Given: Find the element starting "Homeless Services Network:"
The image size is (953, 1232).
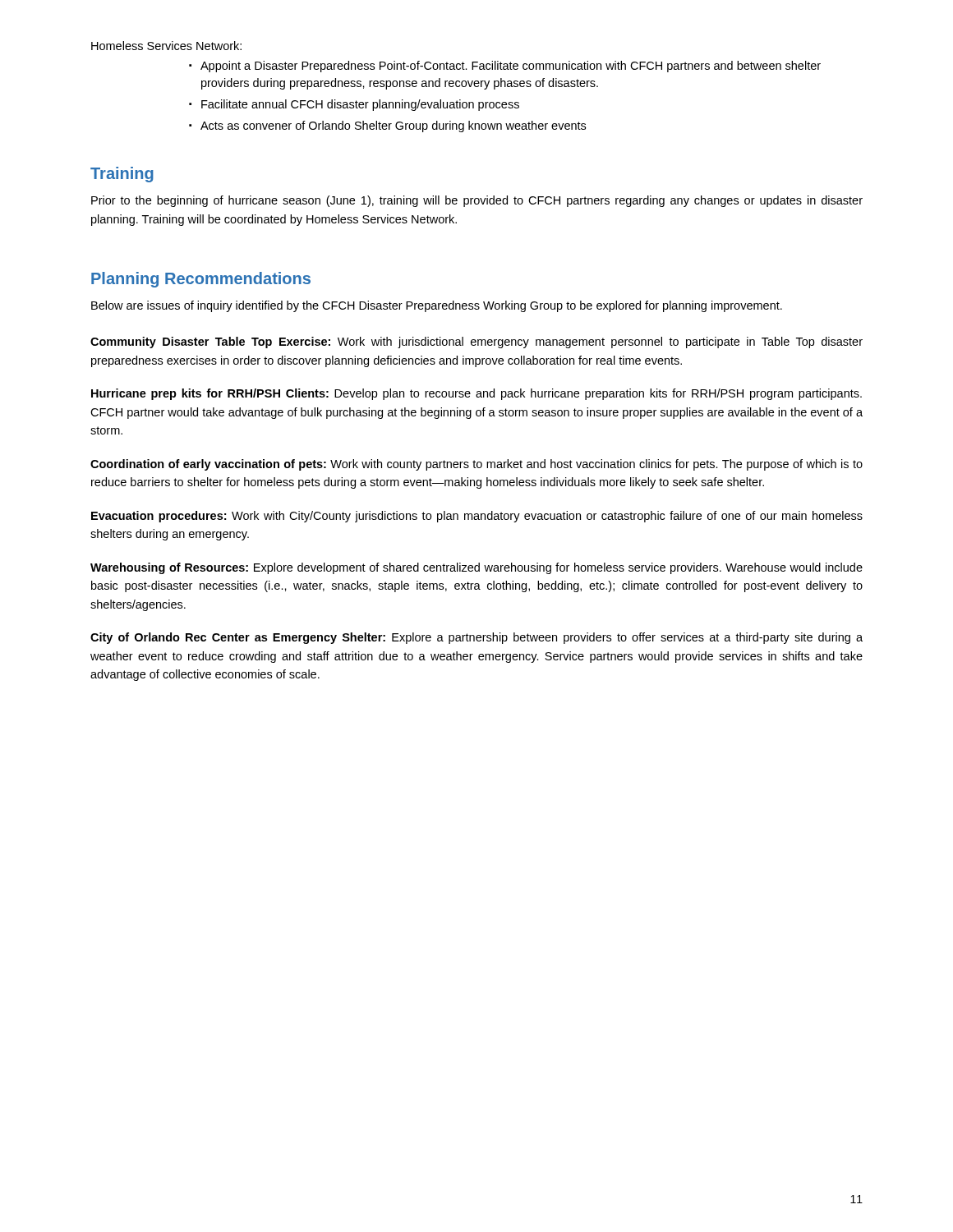Looking at the screenshot, I should coord(166,46).
